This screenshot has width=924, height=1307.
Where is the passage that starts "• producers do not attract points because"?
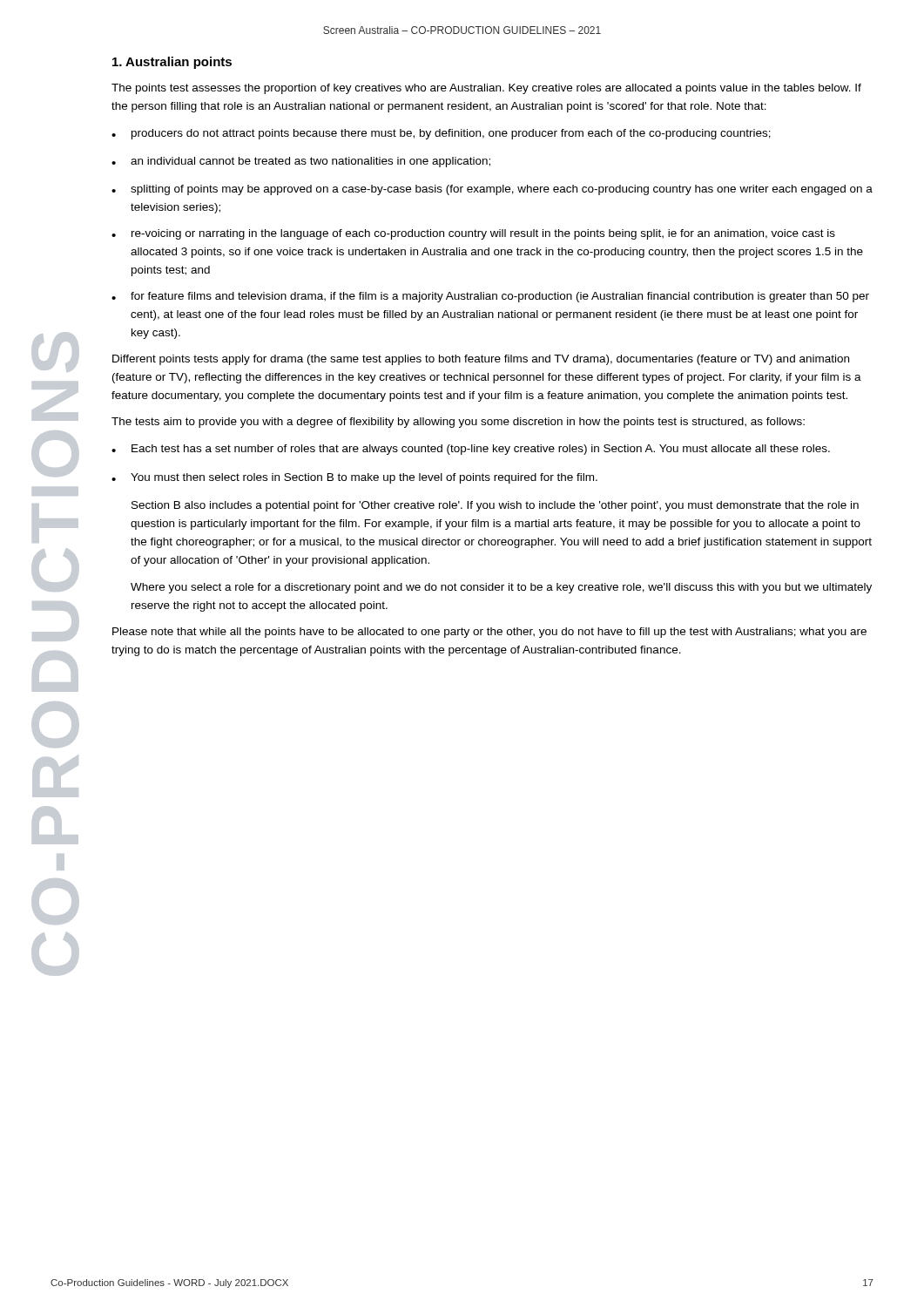click(x=492, y=135)
